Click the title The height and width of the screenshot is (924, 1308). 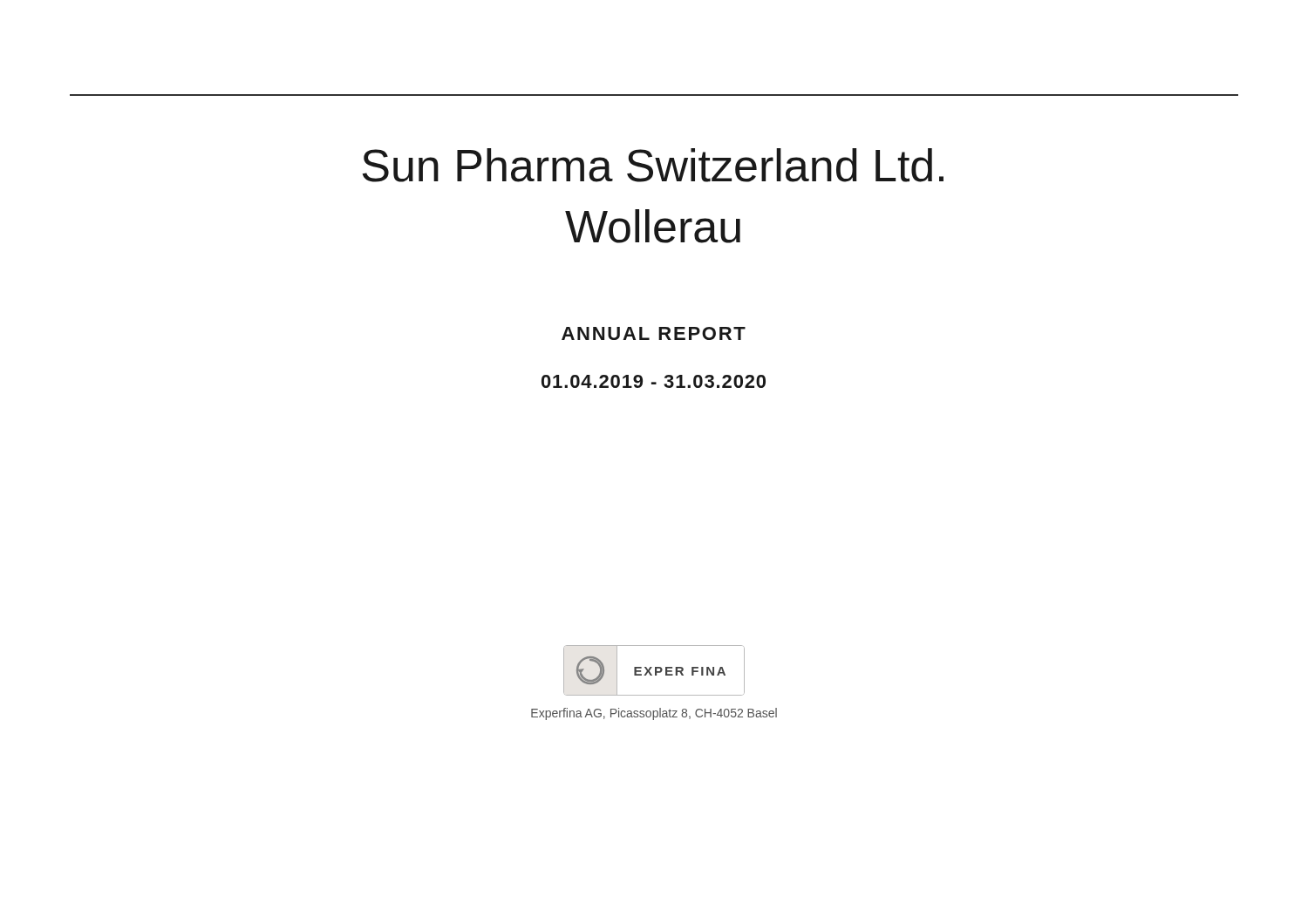pyautogui.click(x=654, y=196)
